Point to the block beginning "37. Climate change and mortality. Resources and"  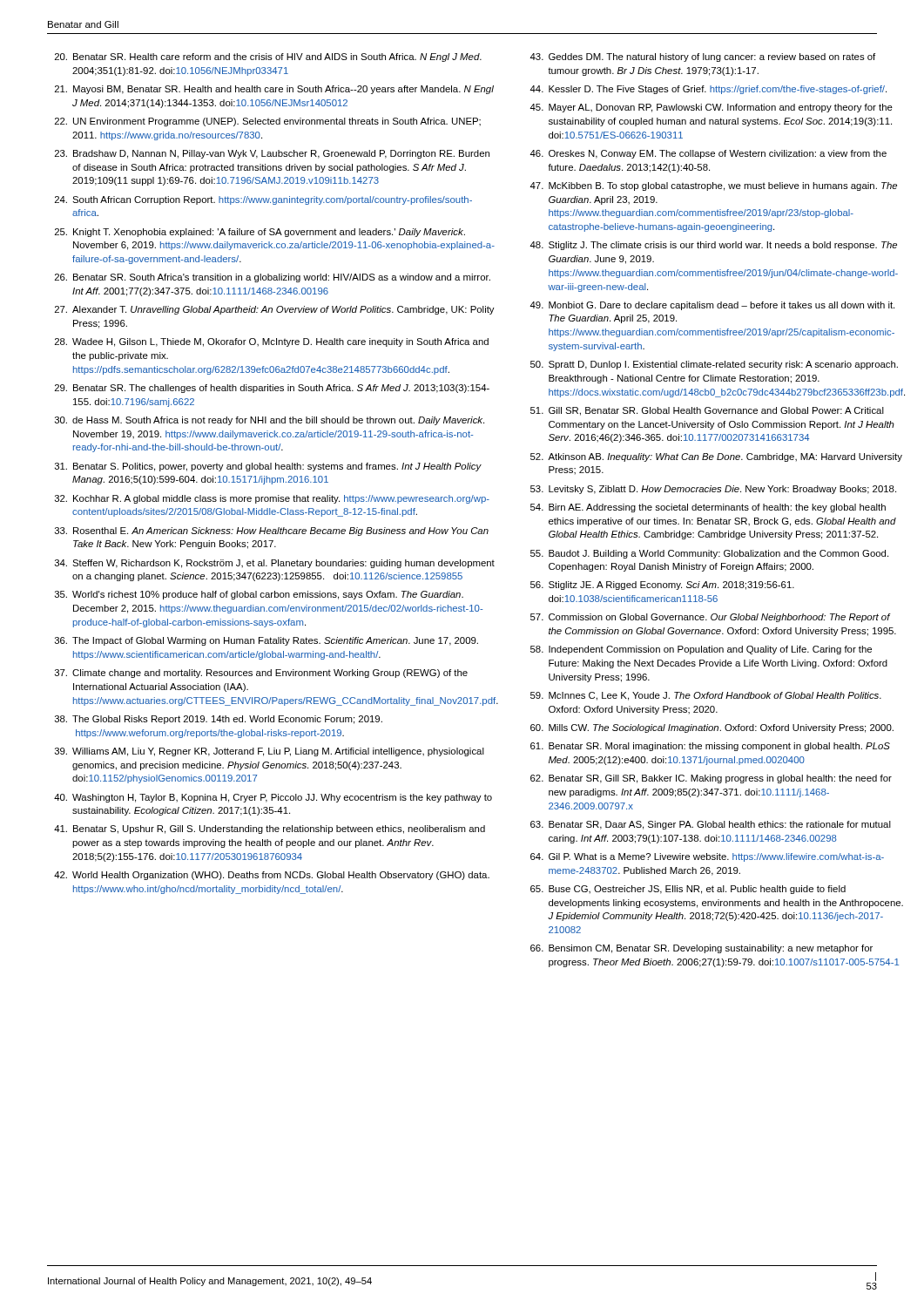[273, 687]
